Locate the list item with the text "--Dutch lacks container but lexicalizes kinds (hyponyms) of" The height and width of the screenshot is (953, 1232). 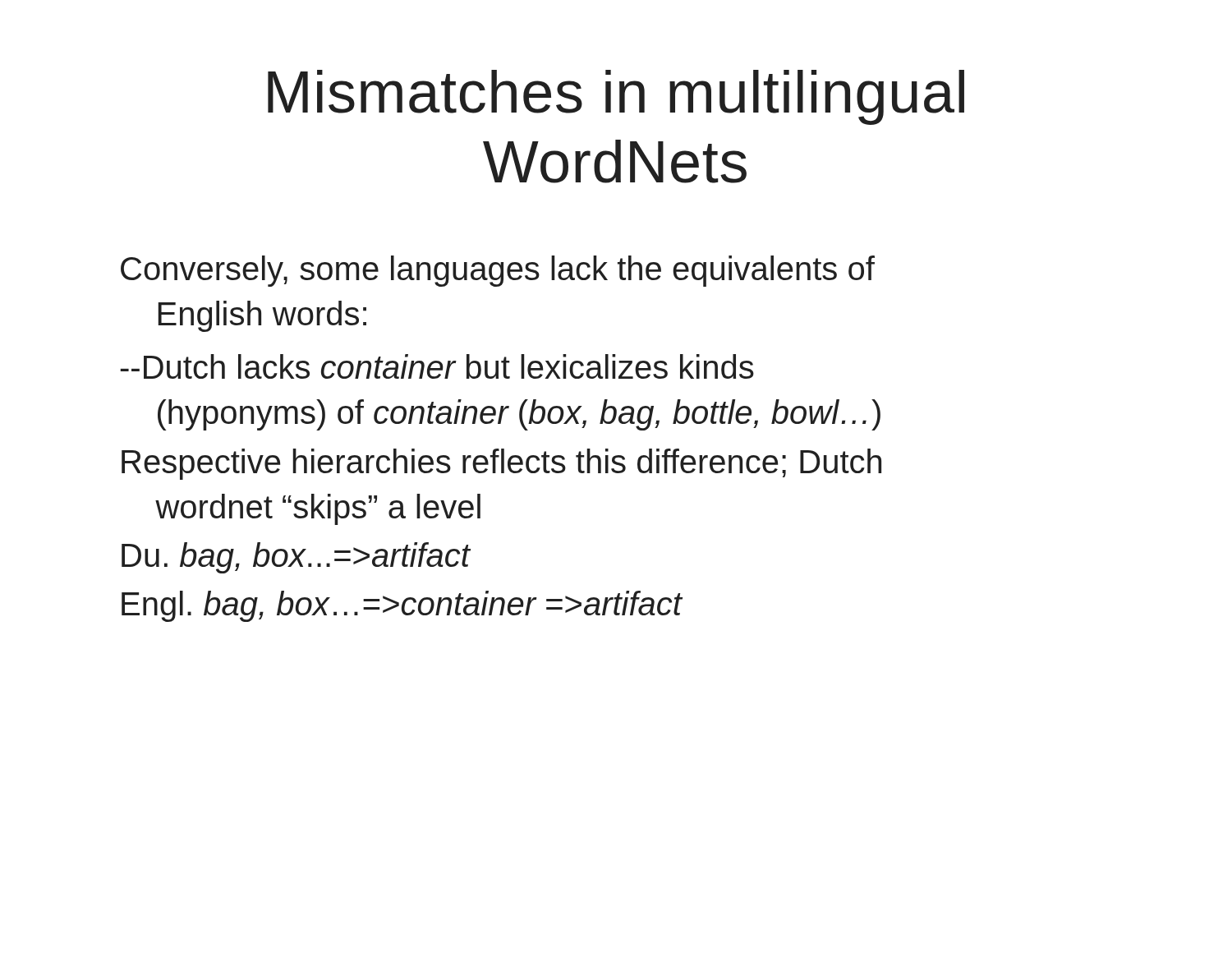(501, 390)
